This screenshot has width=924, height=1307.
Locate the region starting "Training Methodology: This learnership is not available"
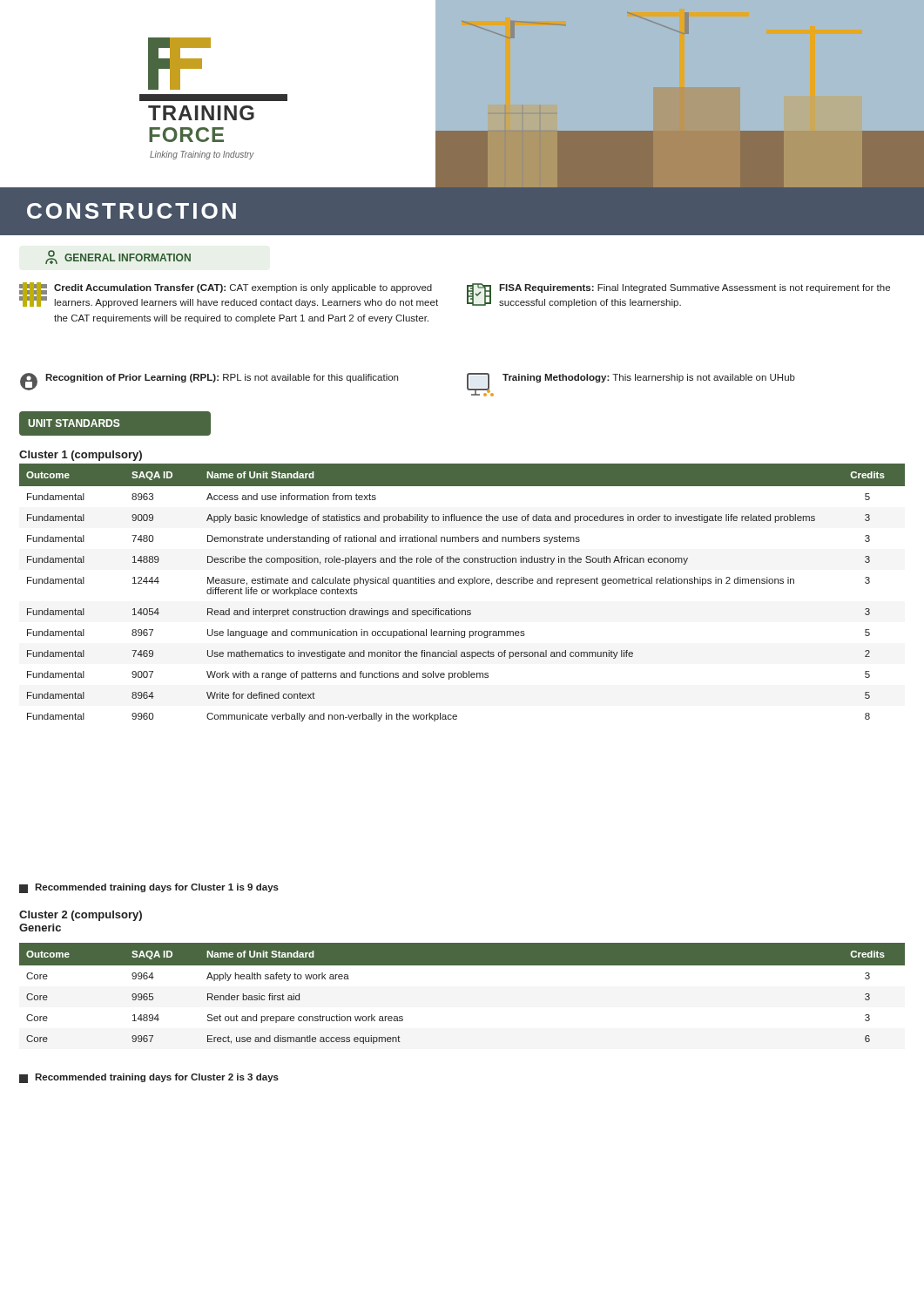[x=630, y=387]
